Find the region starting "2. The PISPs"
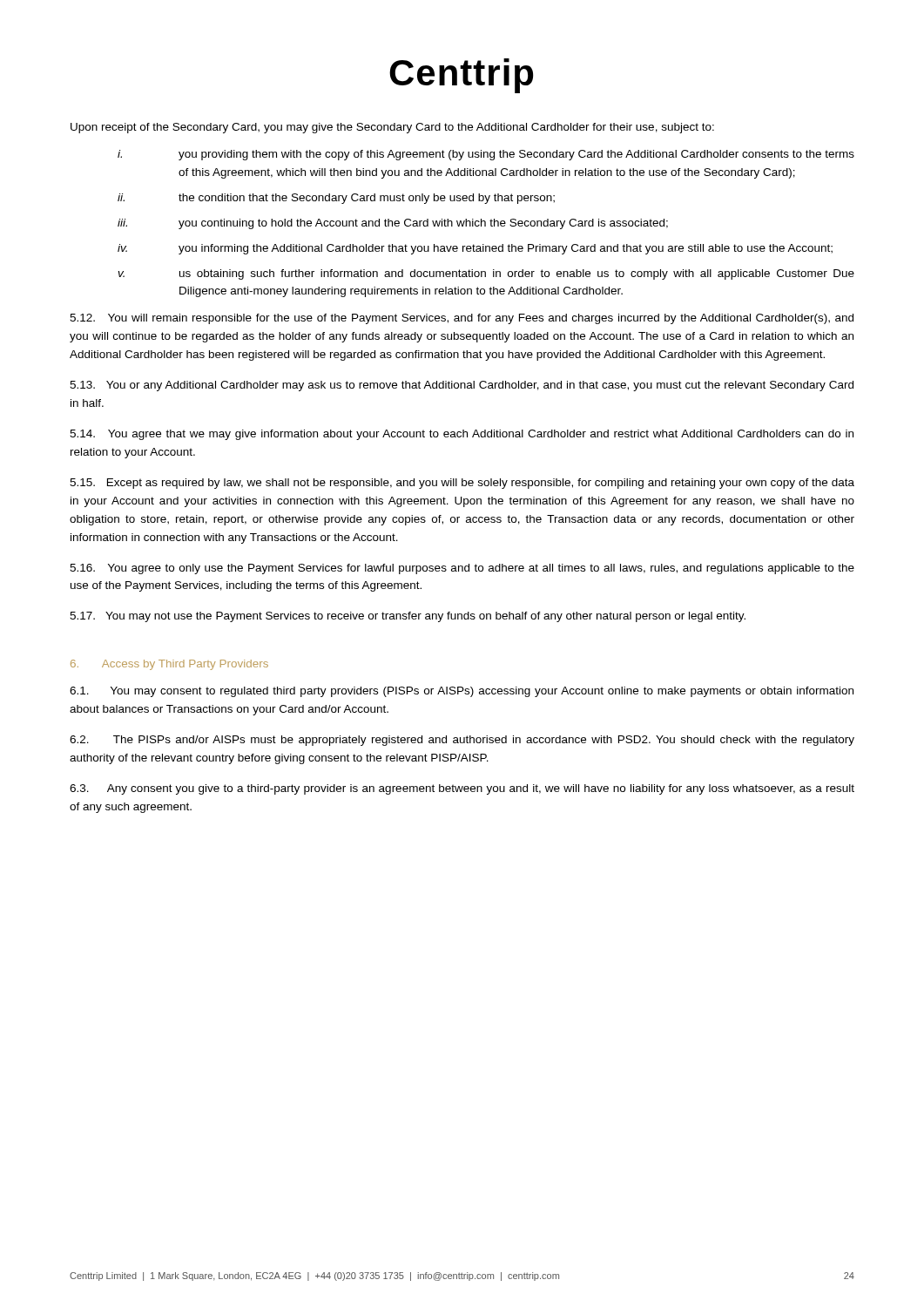This screenshot has width=924, height=1307. click(x=462, y=749)
